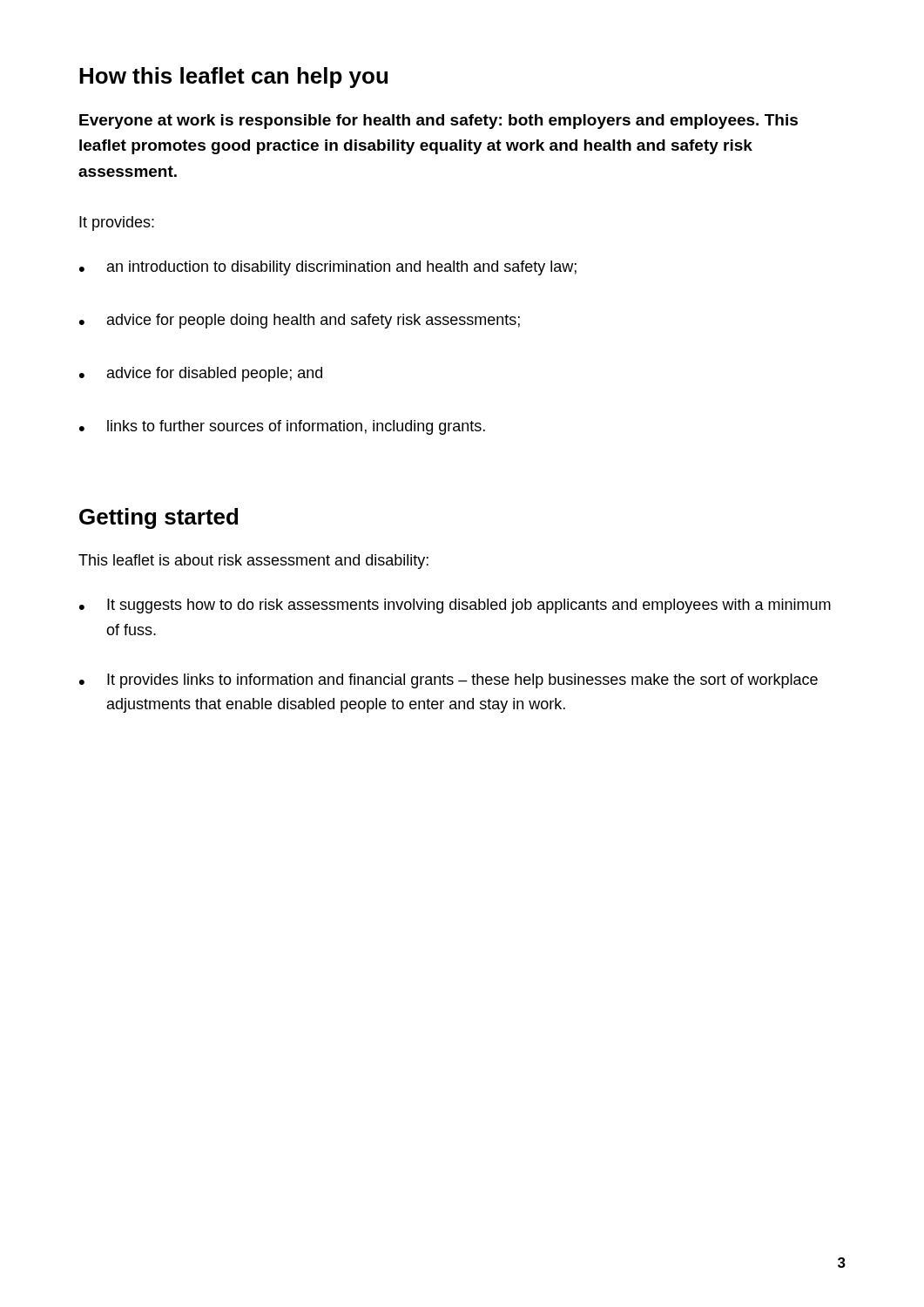Select the text that reads "It provides:"
The image size is (924, 1307).
tap(117, 222)
